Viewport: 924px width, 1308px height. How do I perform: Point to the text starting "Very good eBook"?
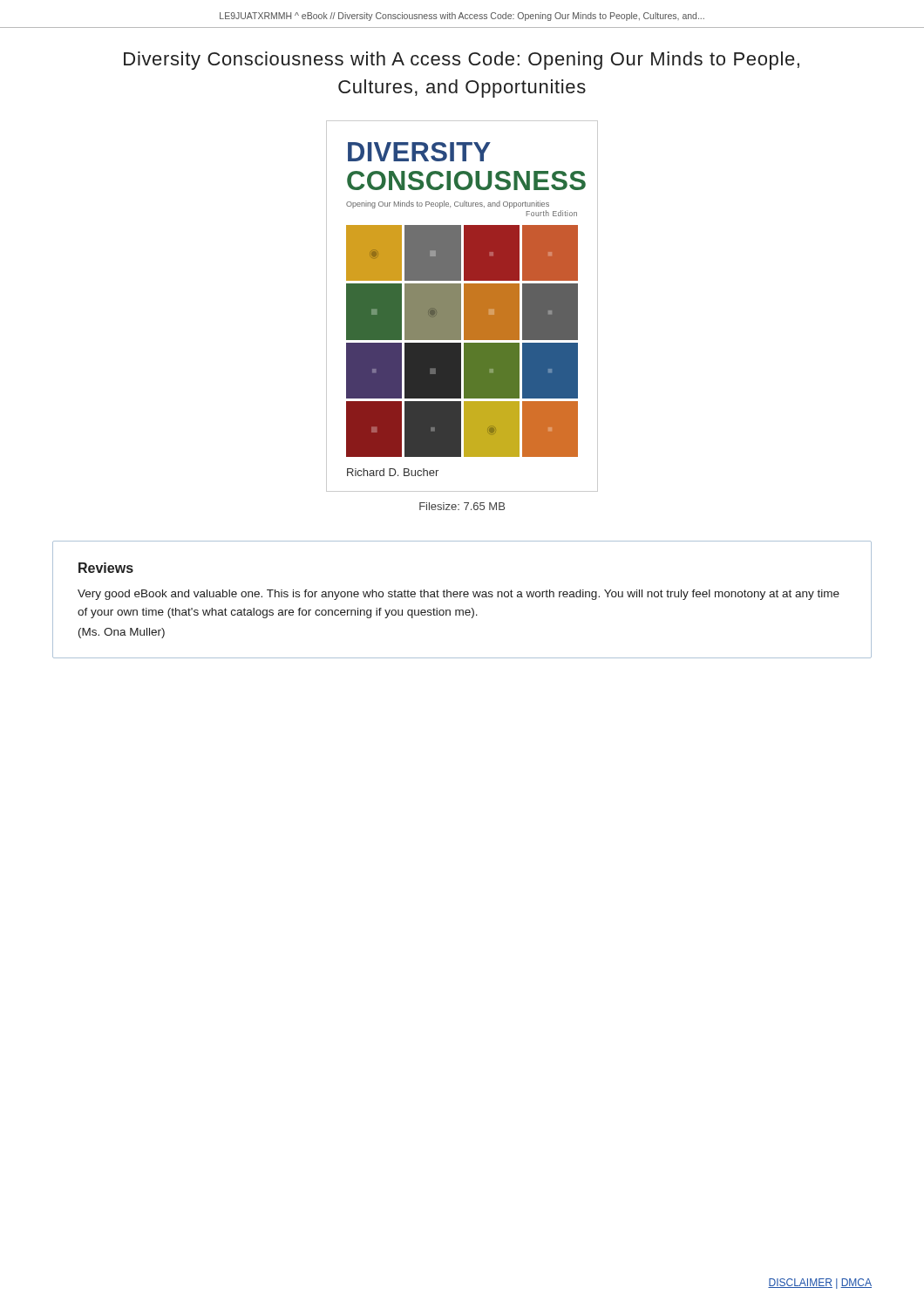point(459,603)
